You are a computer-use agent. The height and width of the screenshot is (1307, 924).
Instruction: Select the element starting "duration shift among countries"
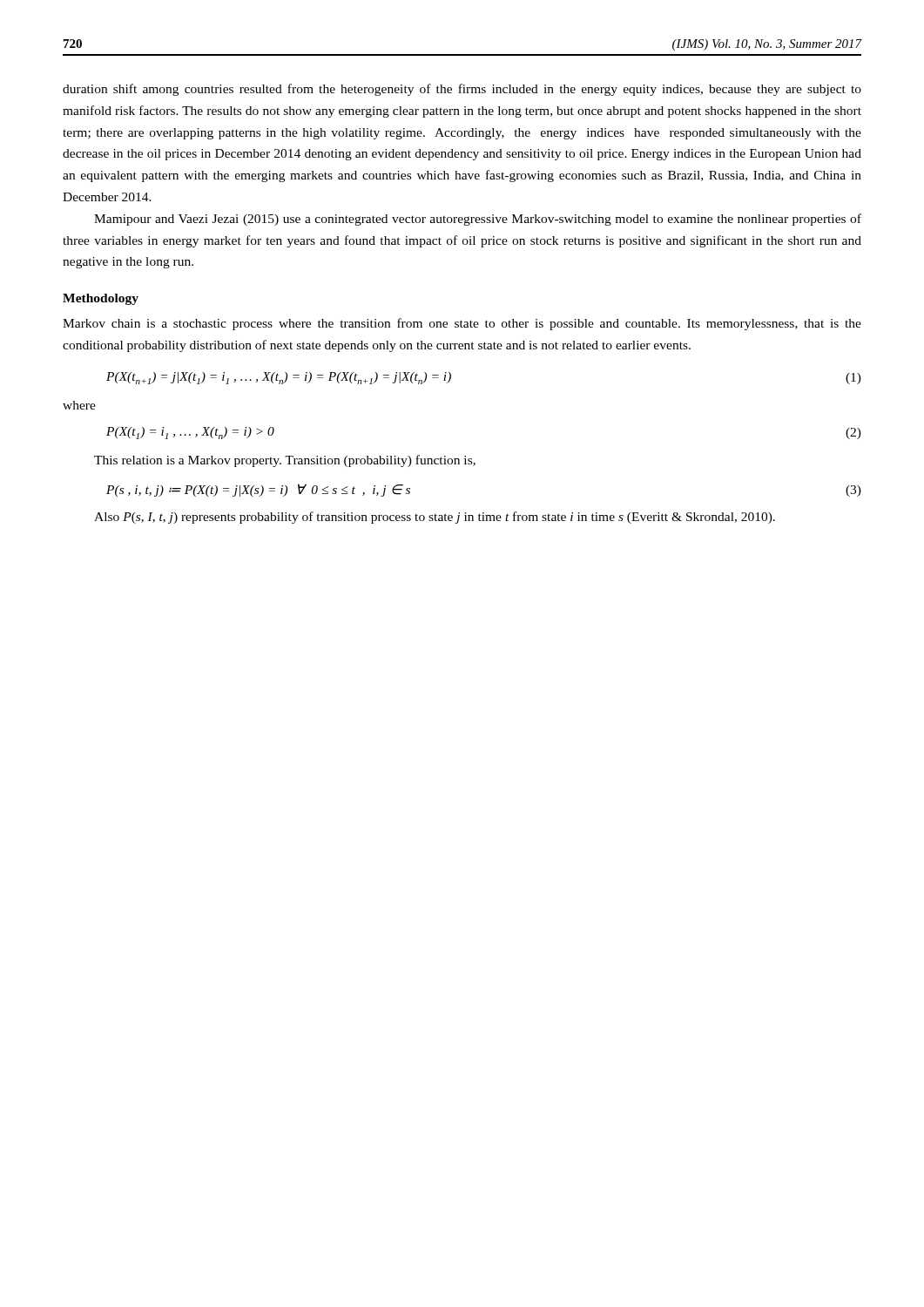click(x=462, y=143)
